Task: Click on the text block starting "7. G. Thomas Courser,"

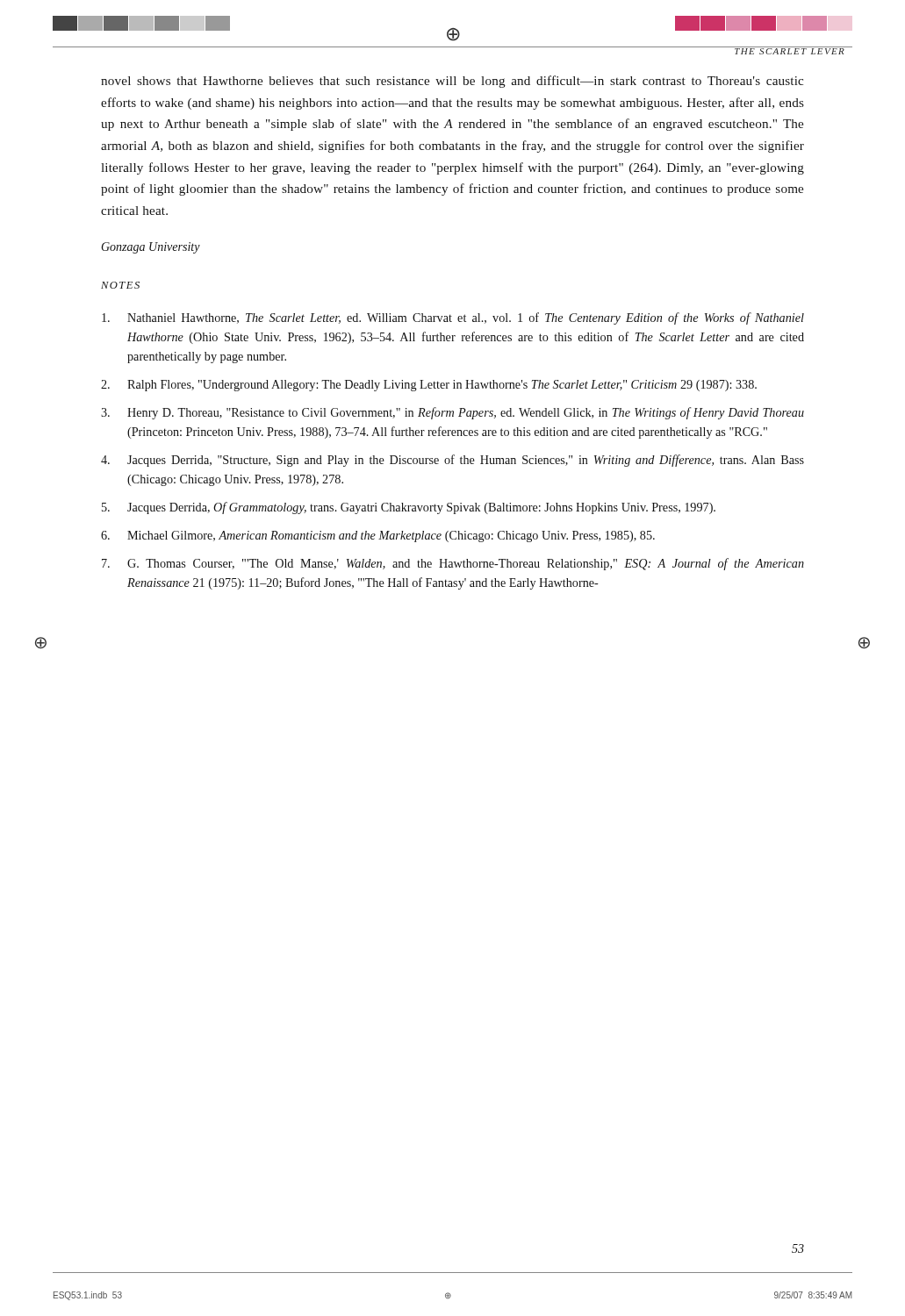Action: tap(452, 573)
